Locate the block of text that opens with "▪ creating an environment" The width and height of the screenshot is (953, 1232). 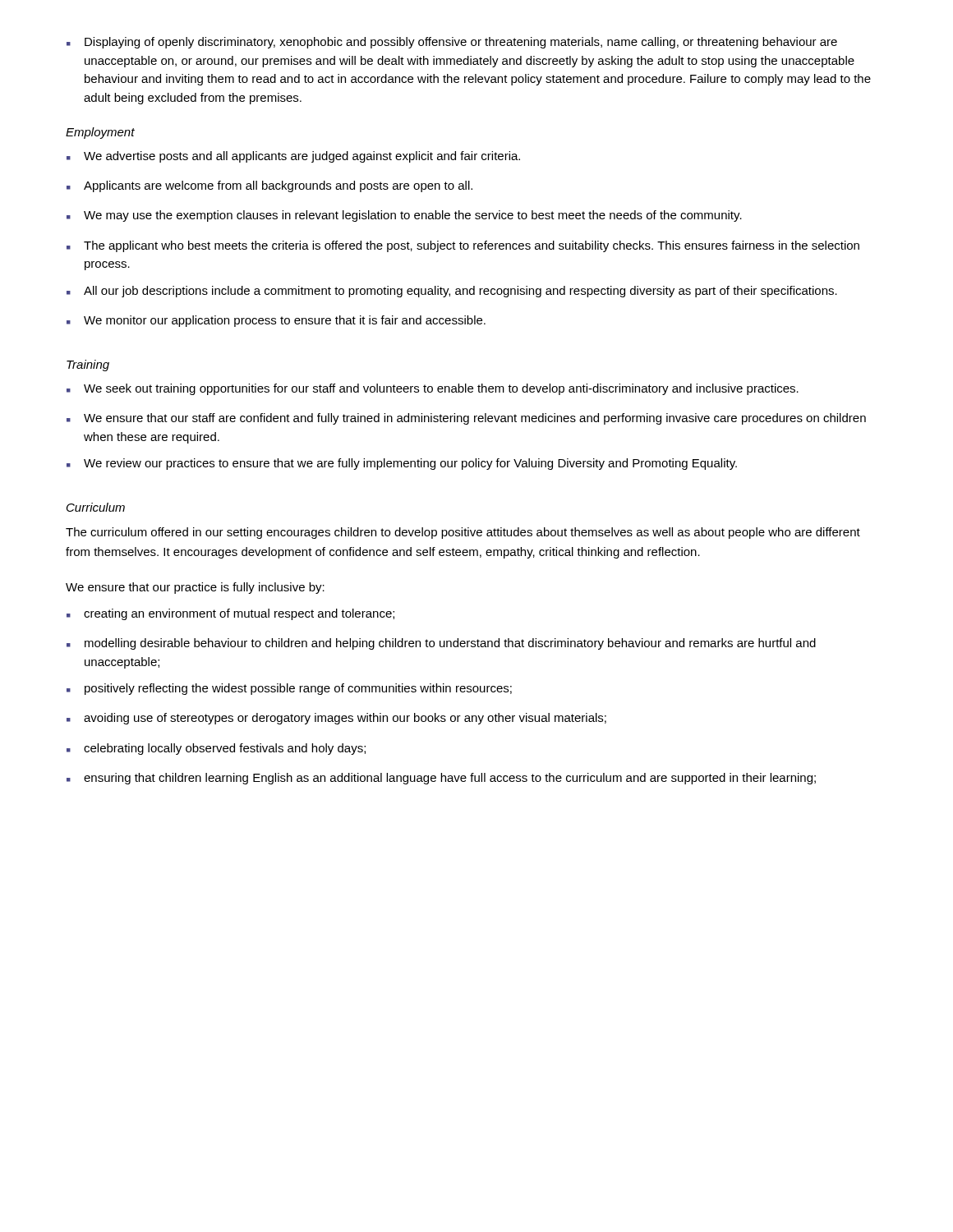point(230,614)
